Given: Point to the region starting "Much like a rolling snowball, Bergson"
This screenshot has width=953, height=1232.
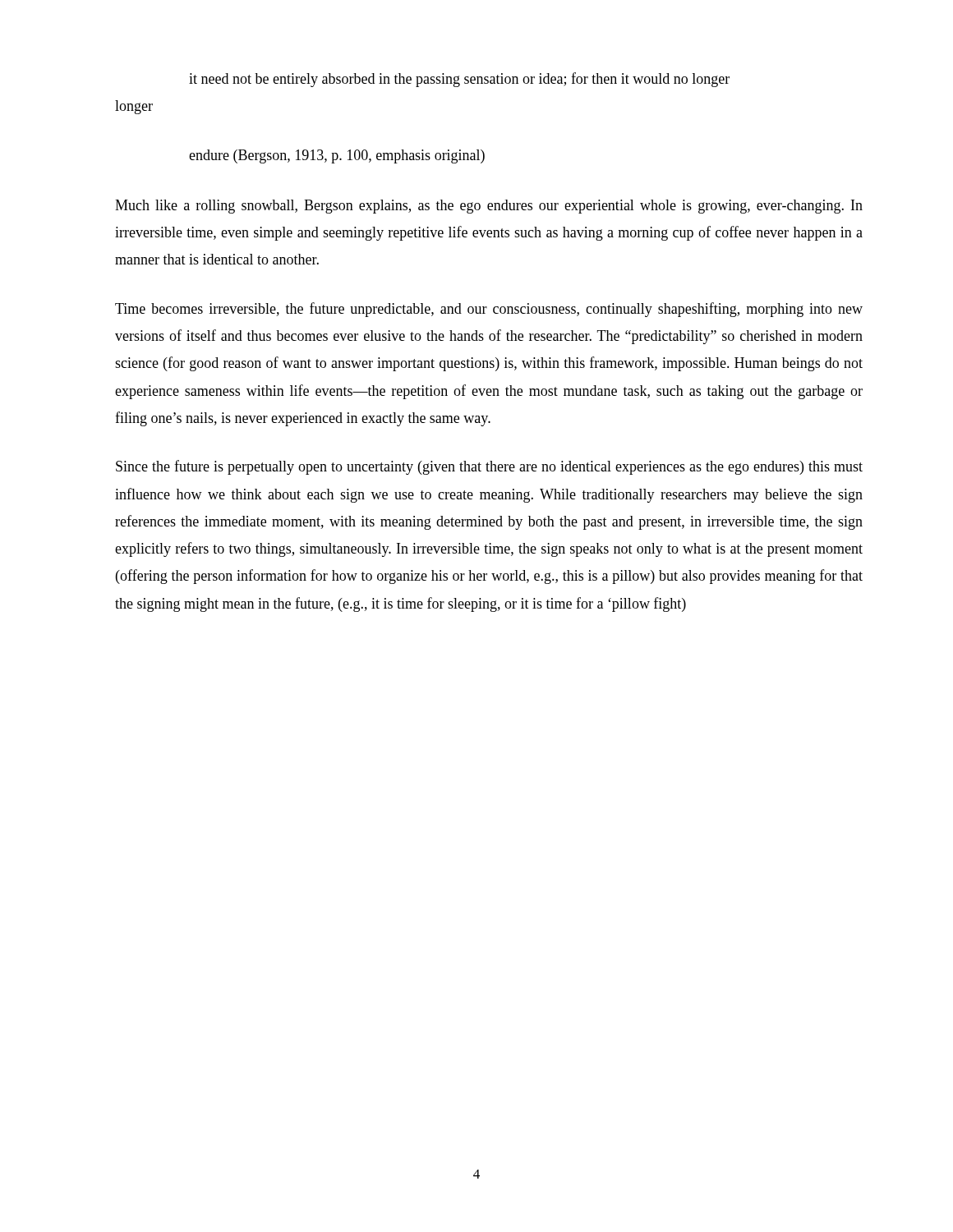Looking at the screenshot, I should tap(489, 233).
